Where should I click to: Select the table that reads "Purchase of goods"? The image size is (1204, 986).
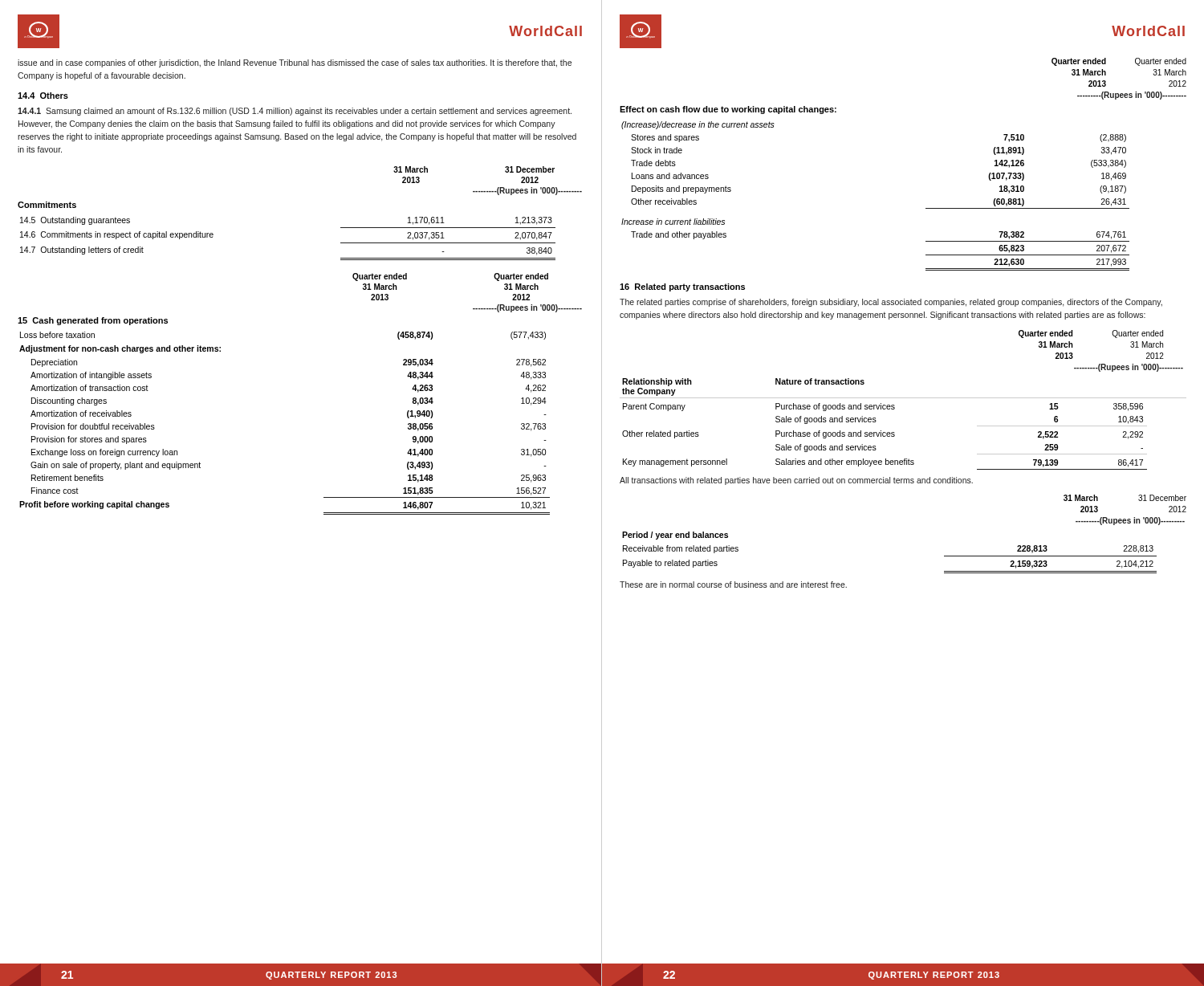903,422
